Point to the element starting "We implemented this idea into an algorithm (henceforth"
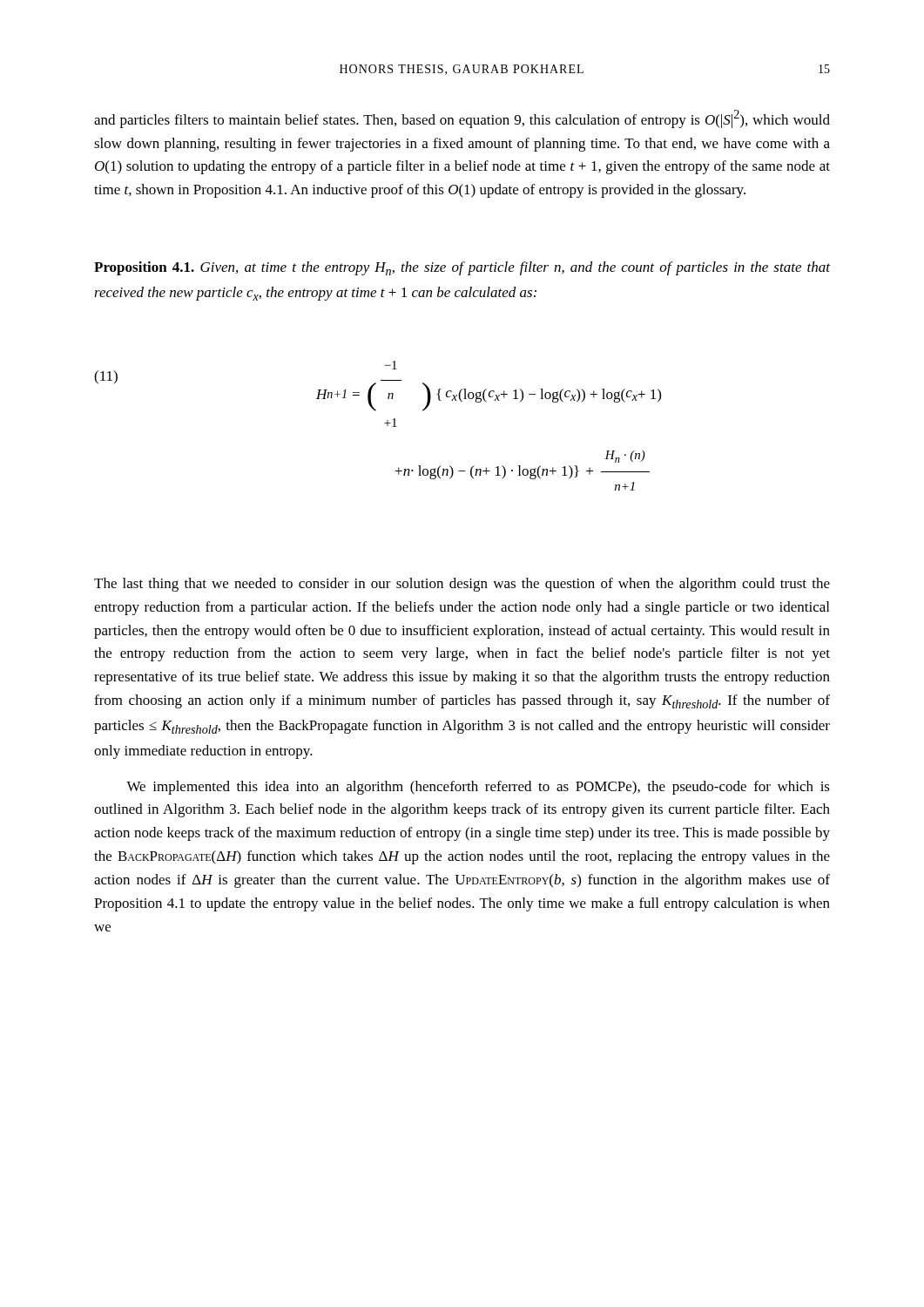The width and height of the screenshot is (924, 1307). (462, 856)
